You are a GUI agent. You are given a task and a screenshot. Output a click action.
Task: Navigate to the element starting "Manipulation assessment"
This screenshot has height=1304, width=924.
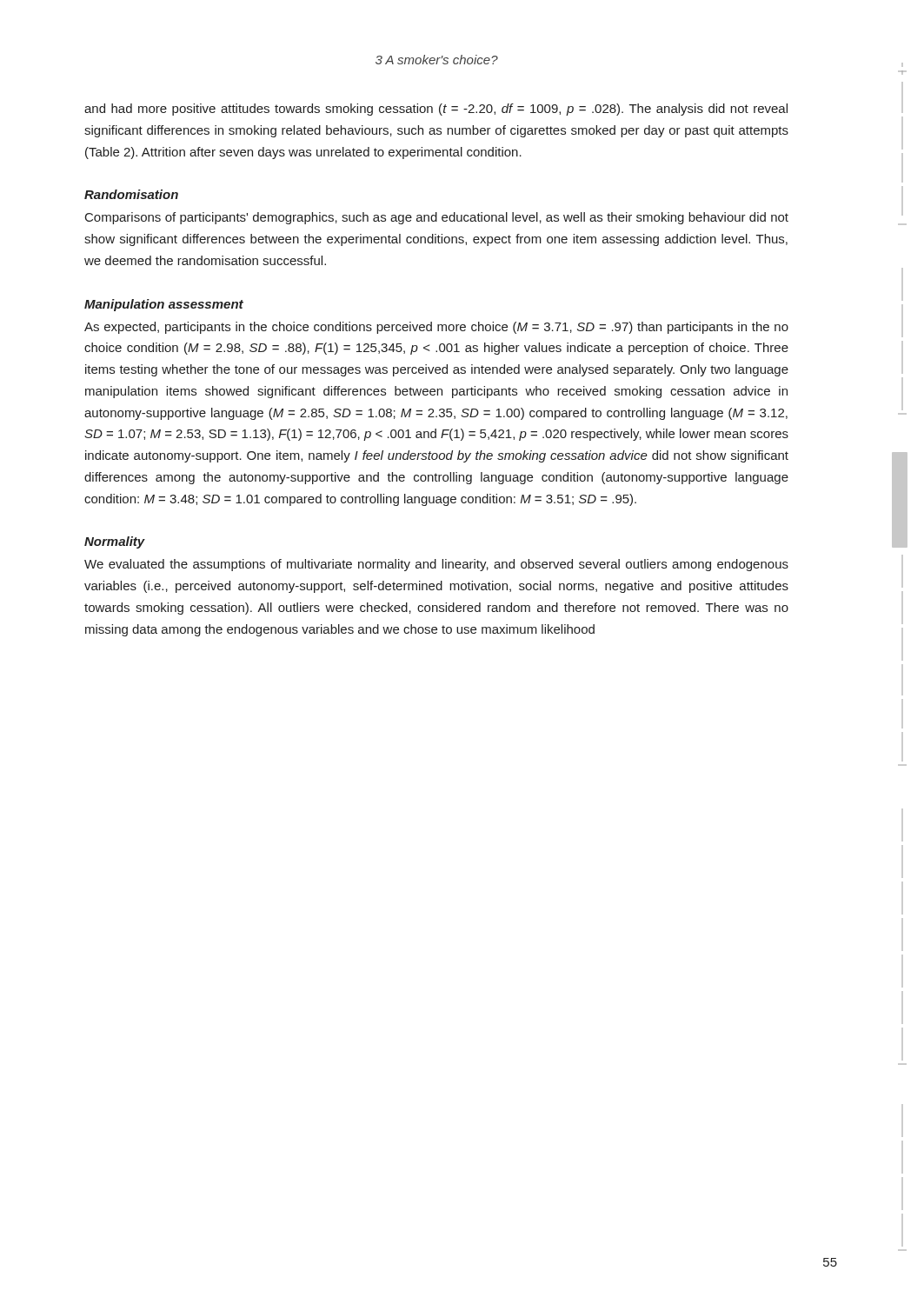164,303
